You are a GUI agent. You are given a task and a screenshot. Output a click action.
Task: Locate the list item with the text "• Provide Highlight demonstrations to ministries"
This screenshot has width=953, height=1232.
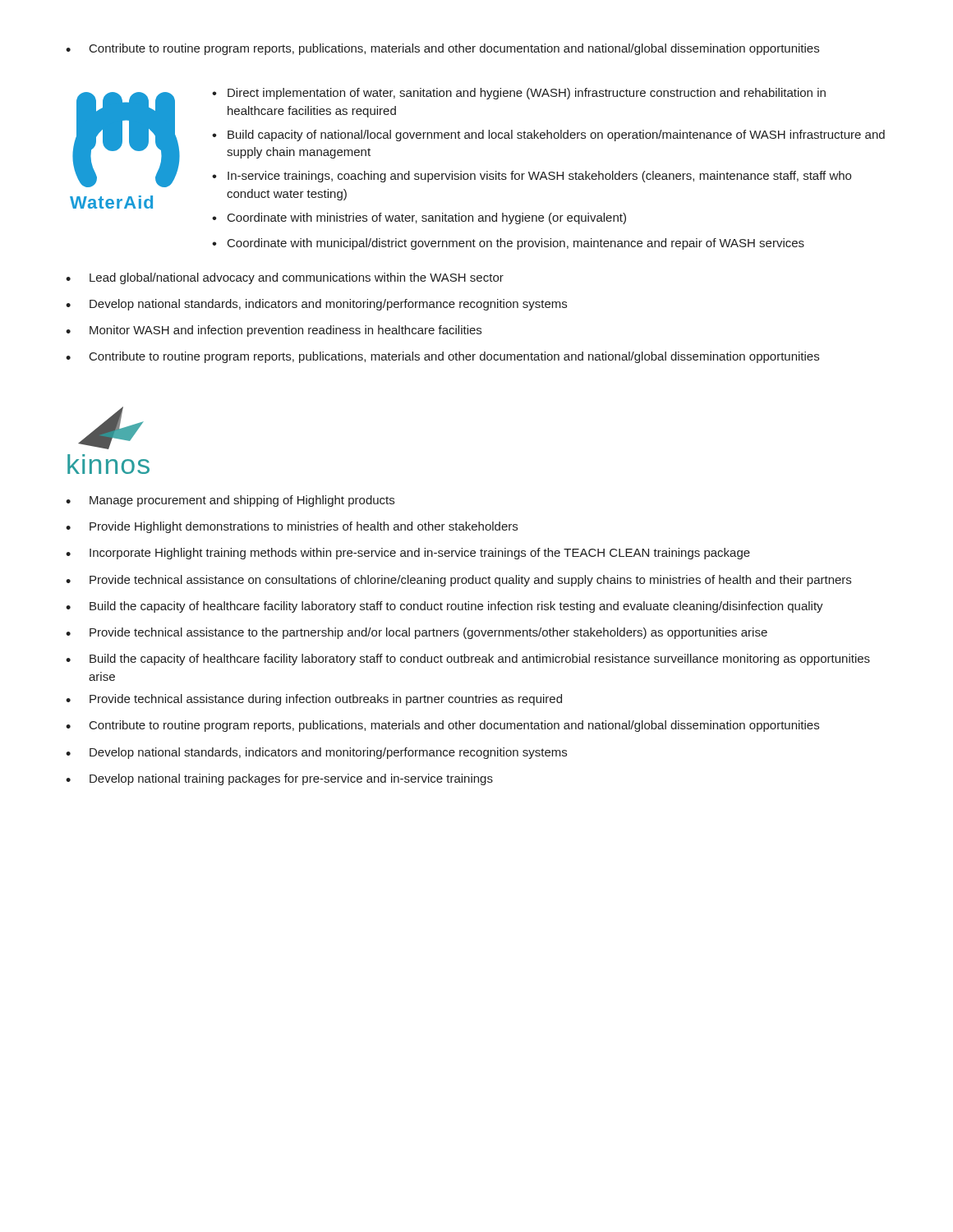[x=476, y=528]
